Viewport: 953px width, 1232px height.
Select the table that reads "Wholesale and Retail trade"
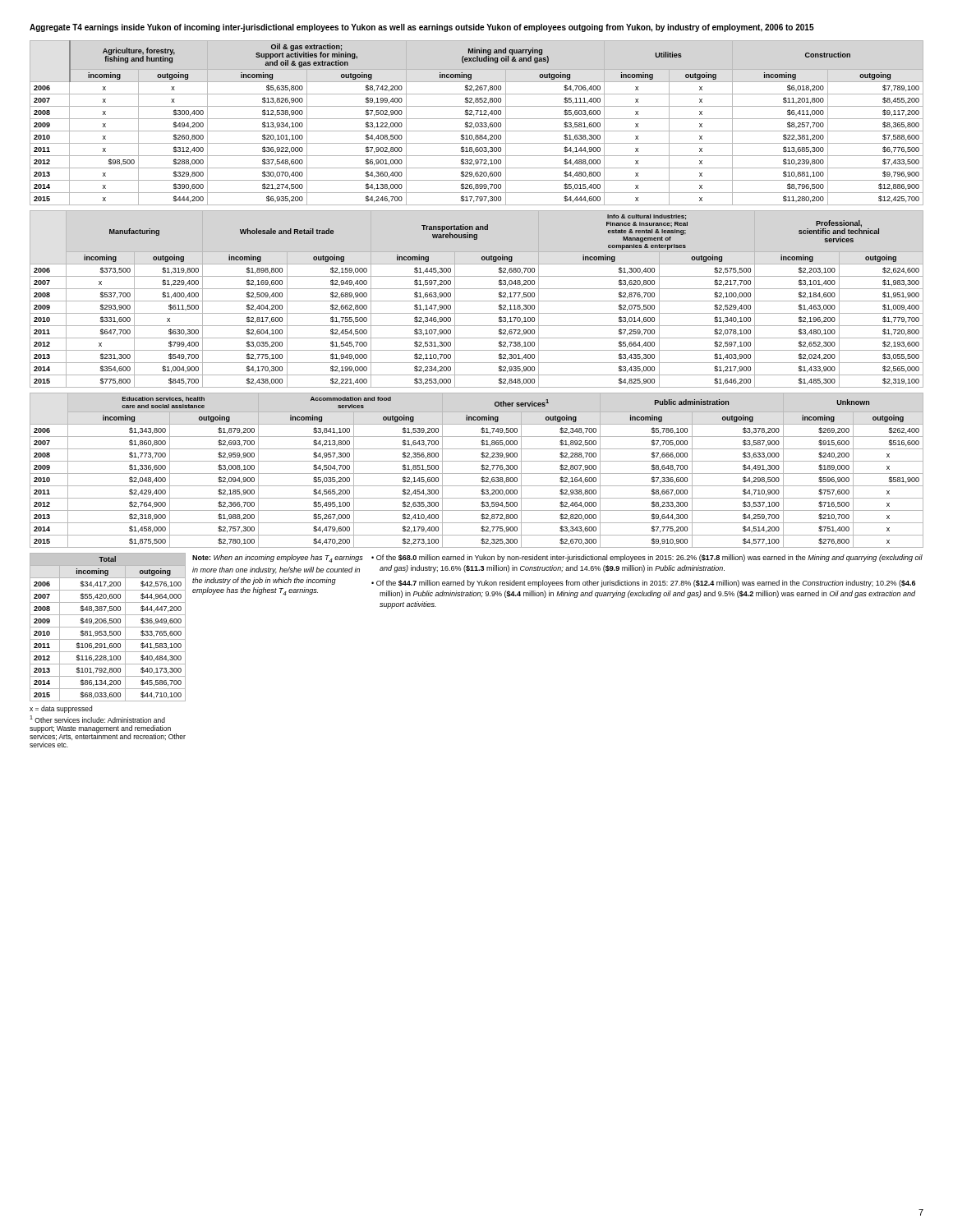(476, 299)
